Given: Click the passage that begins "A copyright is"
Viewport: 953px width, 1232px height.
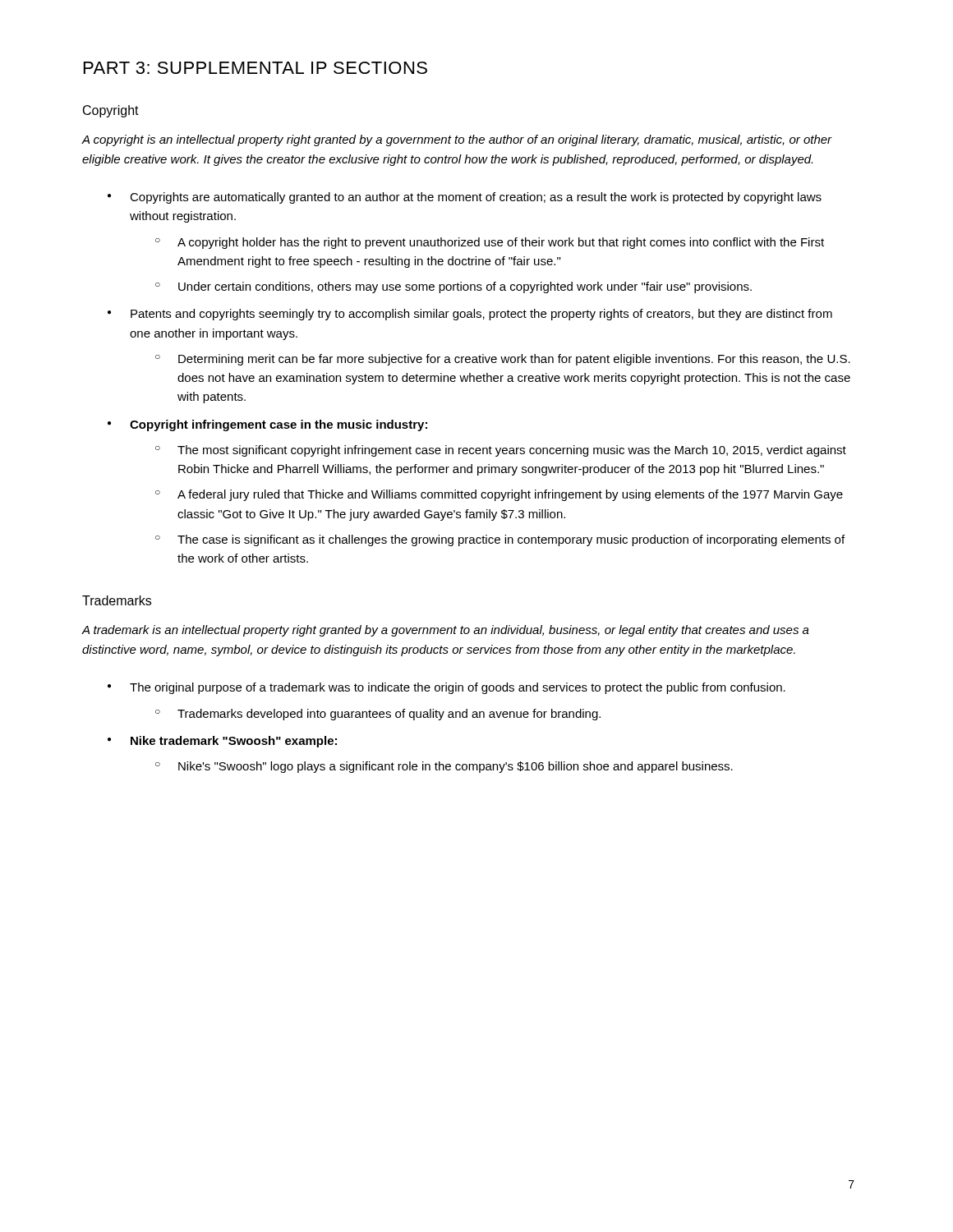Looking at the screenshot, I should pos(457,149).
